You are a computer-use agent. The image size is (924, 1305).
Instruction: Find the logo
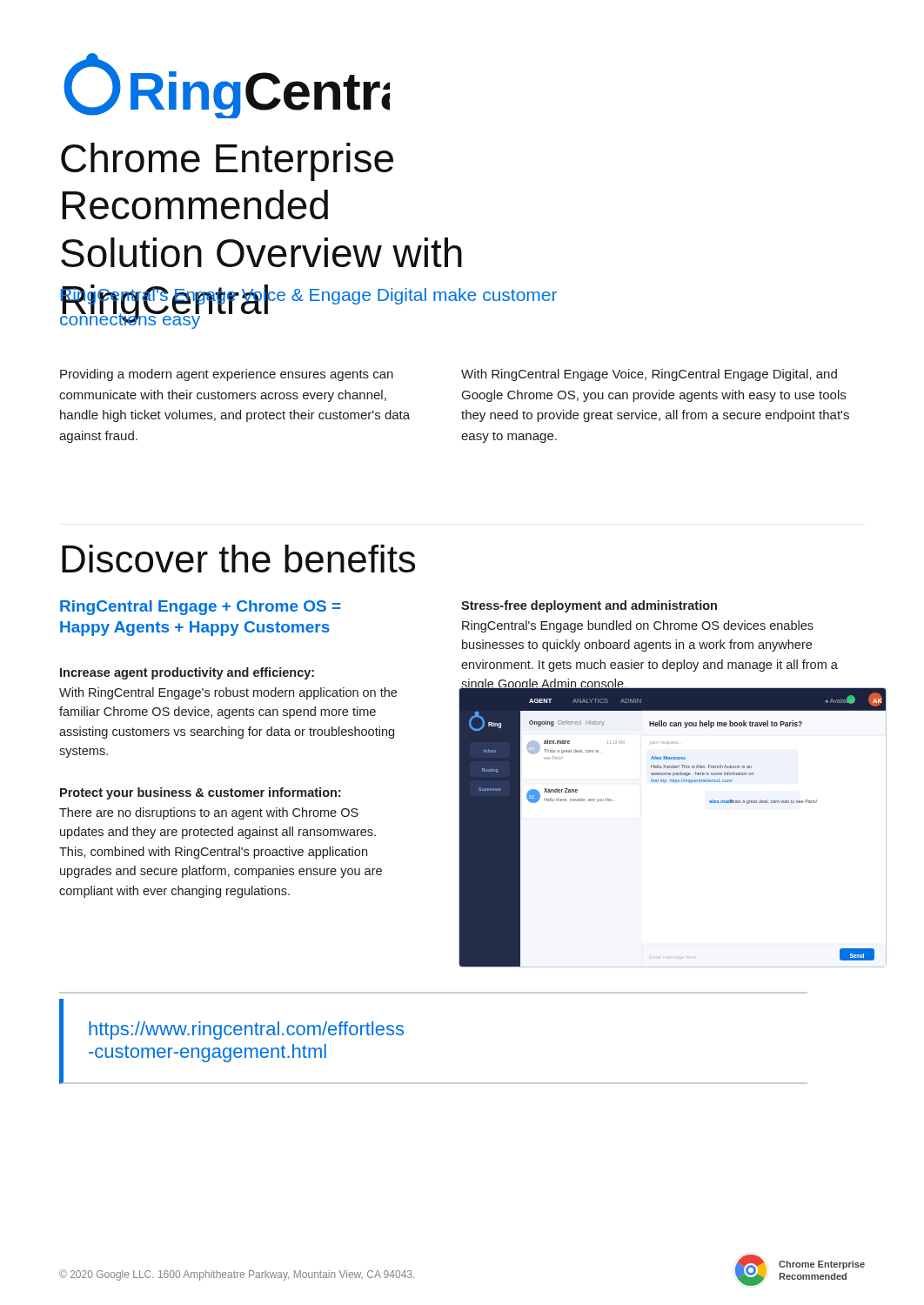(798, 1270)
